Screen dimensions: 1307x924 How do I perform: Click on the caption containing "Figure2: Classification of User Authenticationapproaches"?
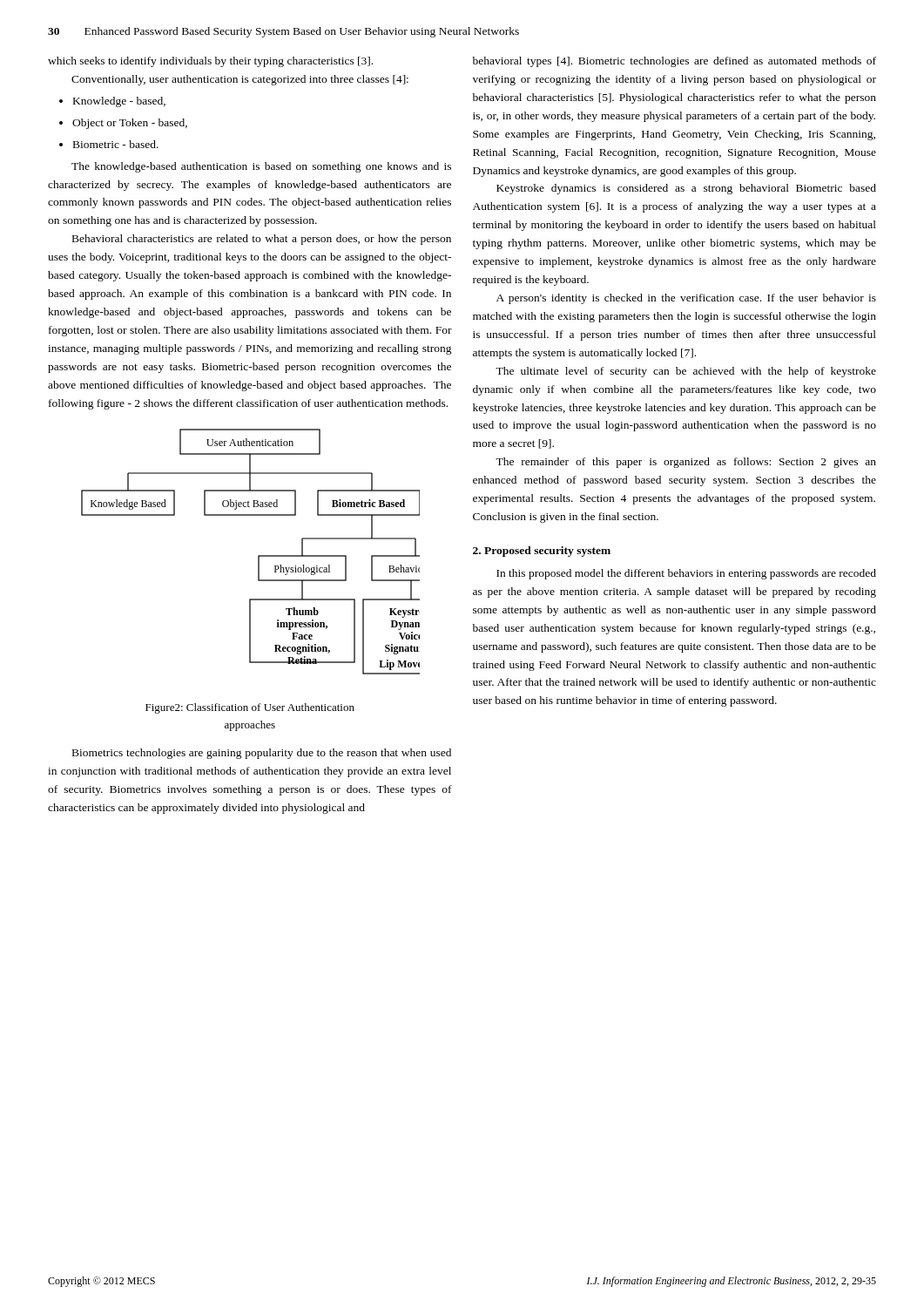pos(250,715)
